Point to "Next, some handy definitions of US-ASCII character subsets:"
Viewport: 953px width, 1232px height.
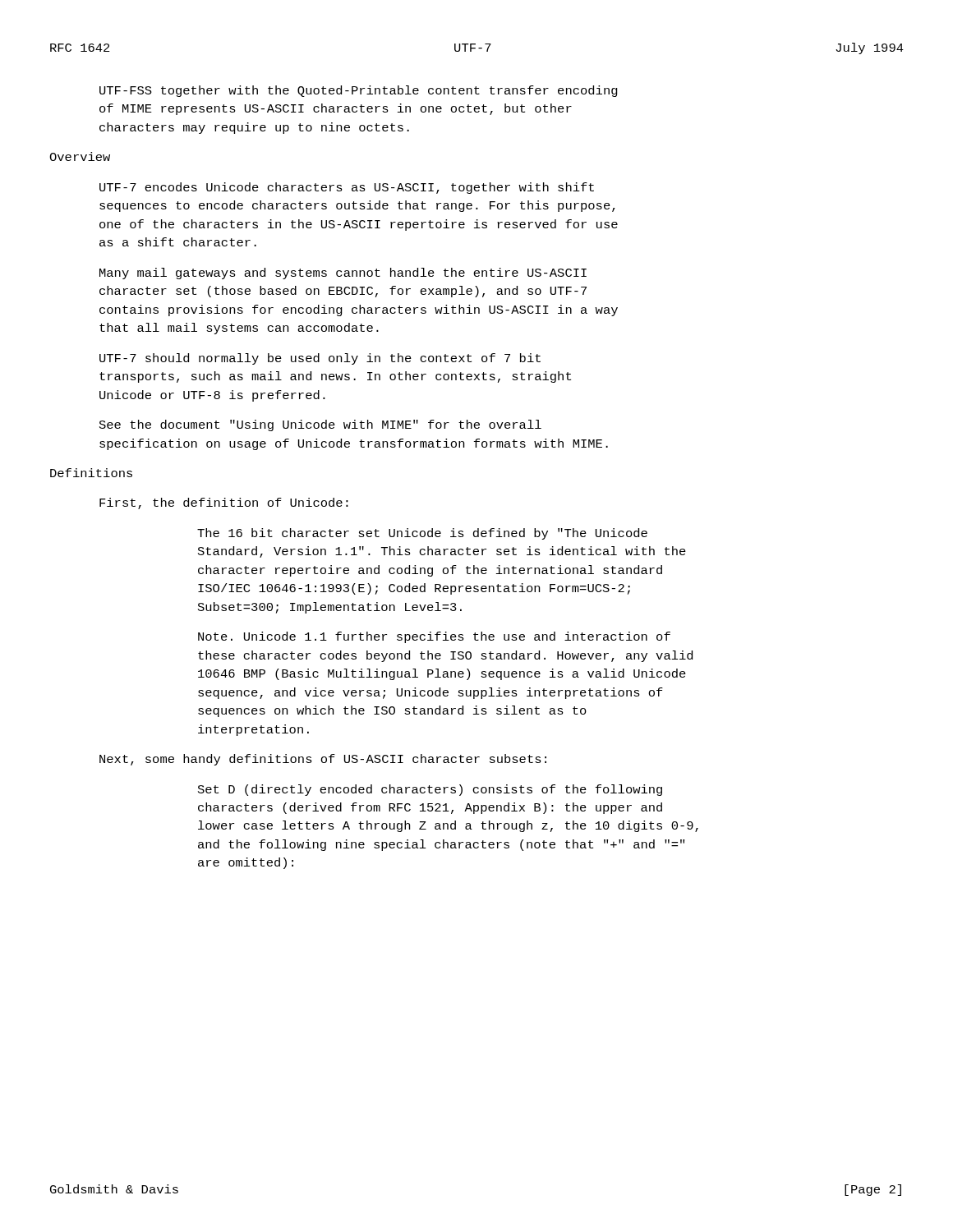[x=324, y=760]
